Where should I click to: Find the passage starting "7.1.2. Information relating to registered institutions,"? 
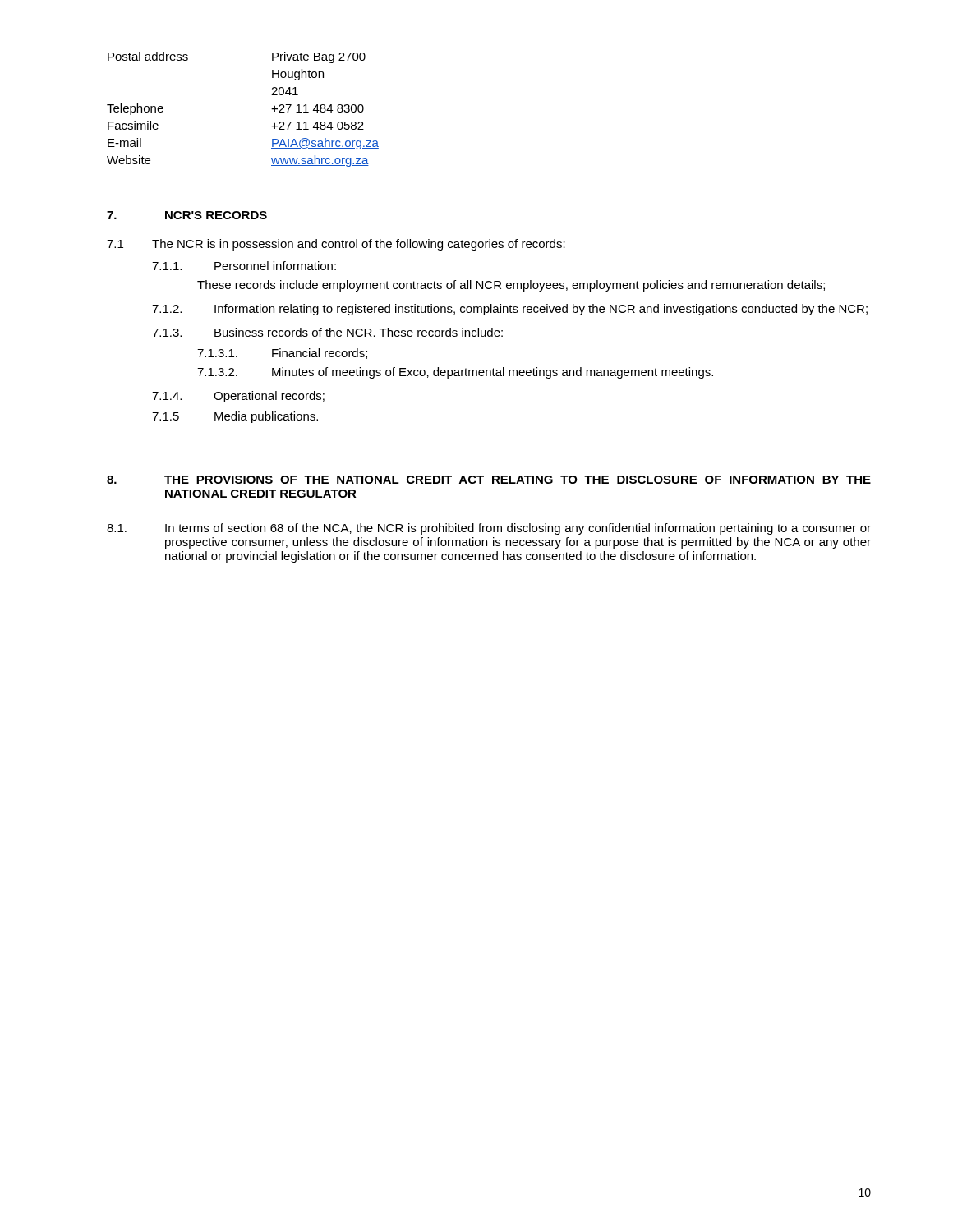[x=511, y=308]
